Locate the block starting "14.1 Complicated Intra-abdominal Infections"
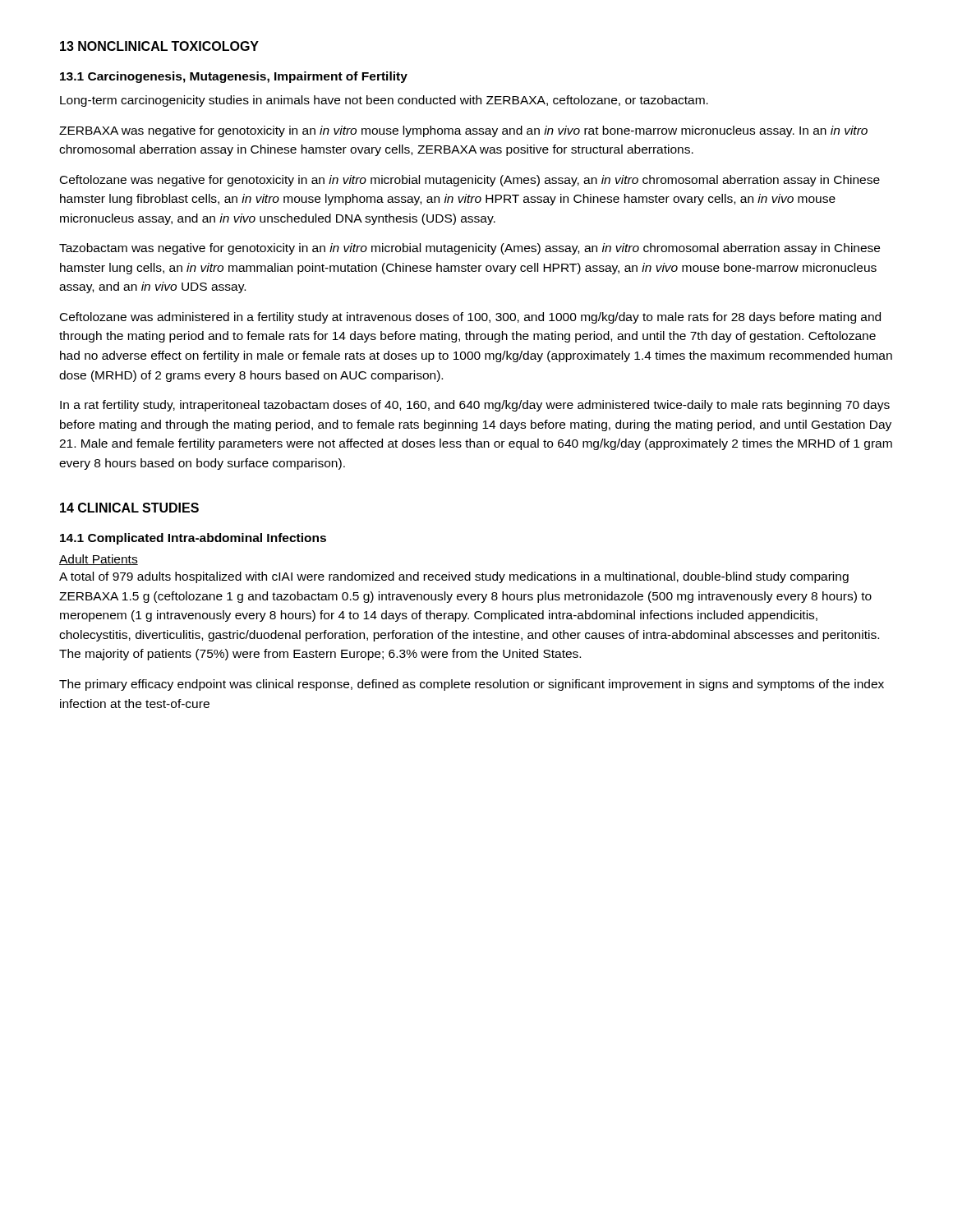953x1232 pixels. (193, 538)
